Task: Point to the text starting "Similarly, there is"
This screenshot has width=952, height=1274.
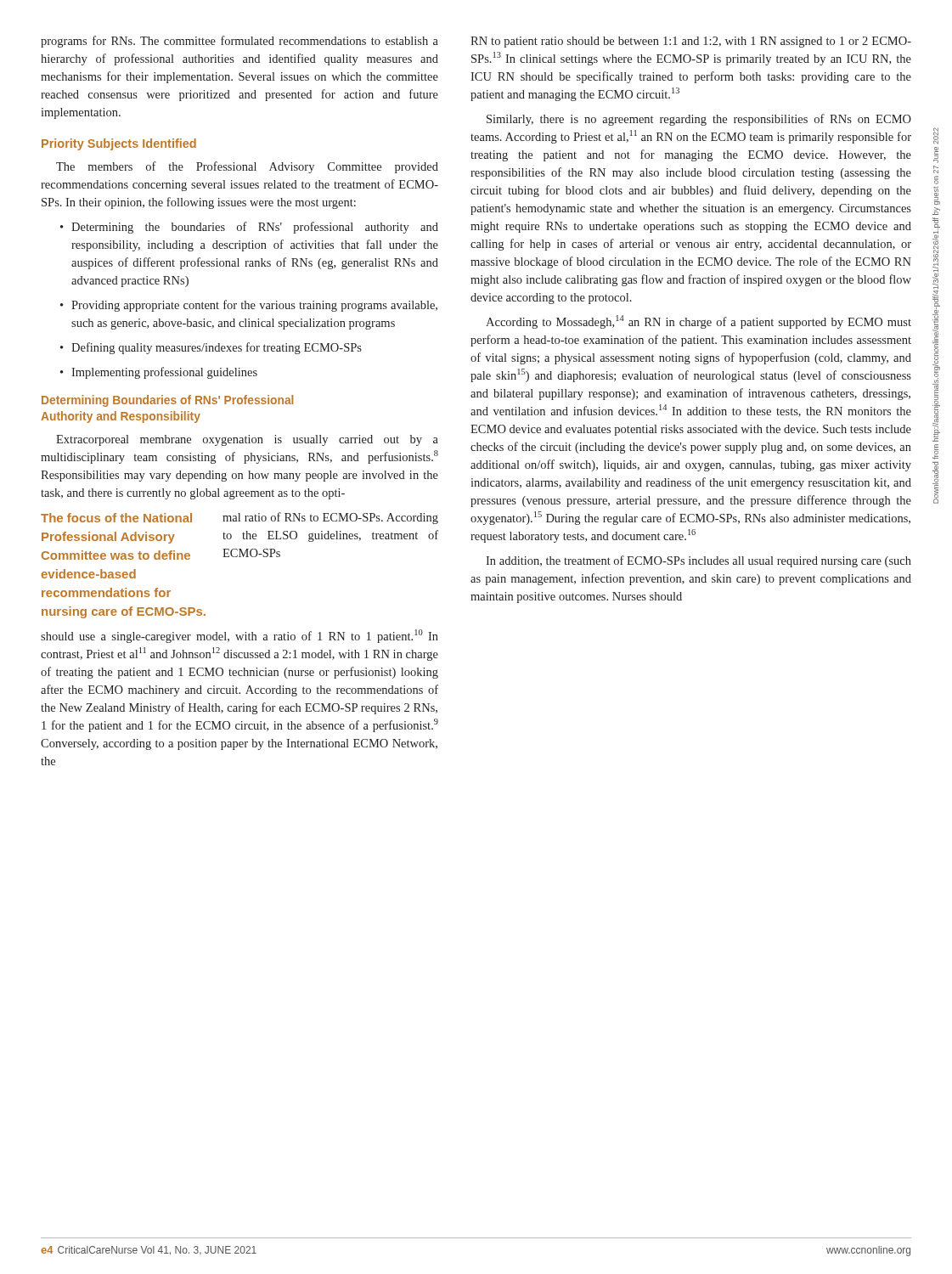Action: (x=691, y=209)
